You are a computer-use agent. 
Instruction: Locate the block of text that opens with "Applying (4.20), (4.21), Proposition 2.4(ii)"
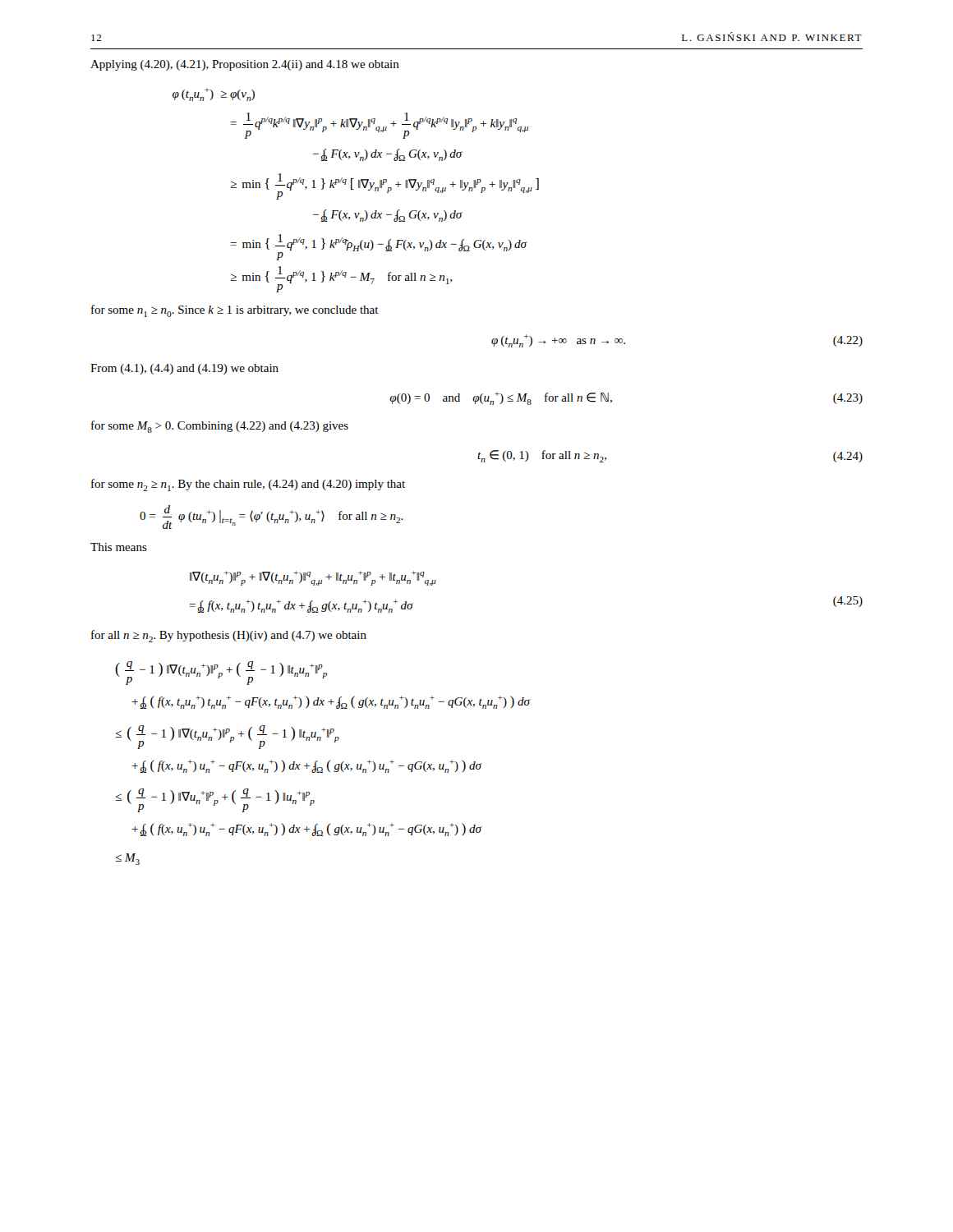click(x=245, y=64)
